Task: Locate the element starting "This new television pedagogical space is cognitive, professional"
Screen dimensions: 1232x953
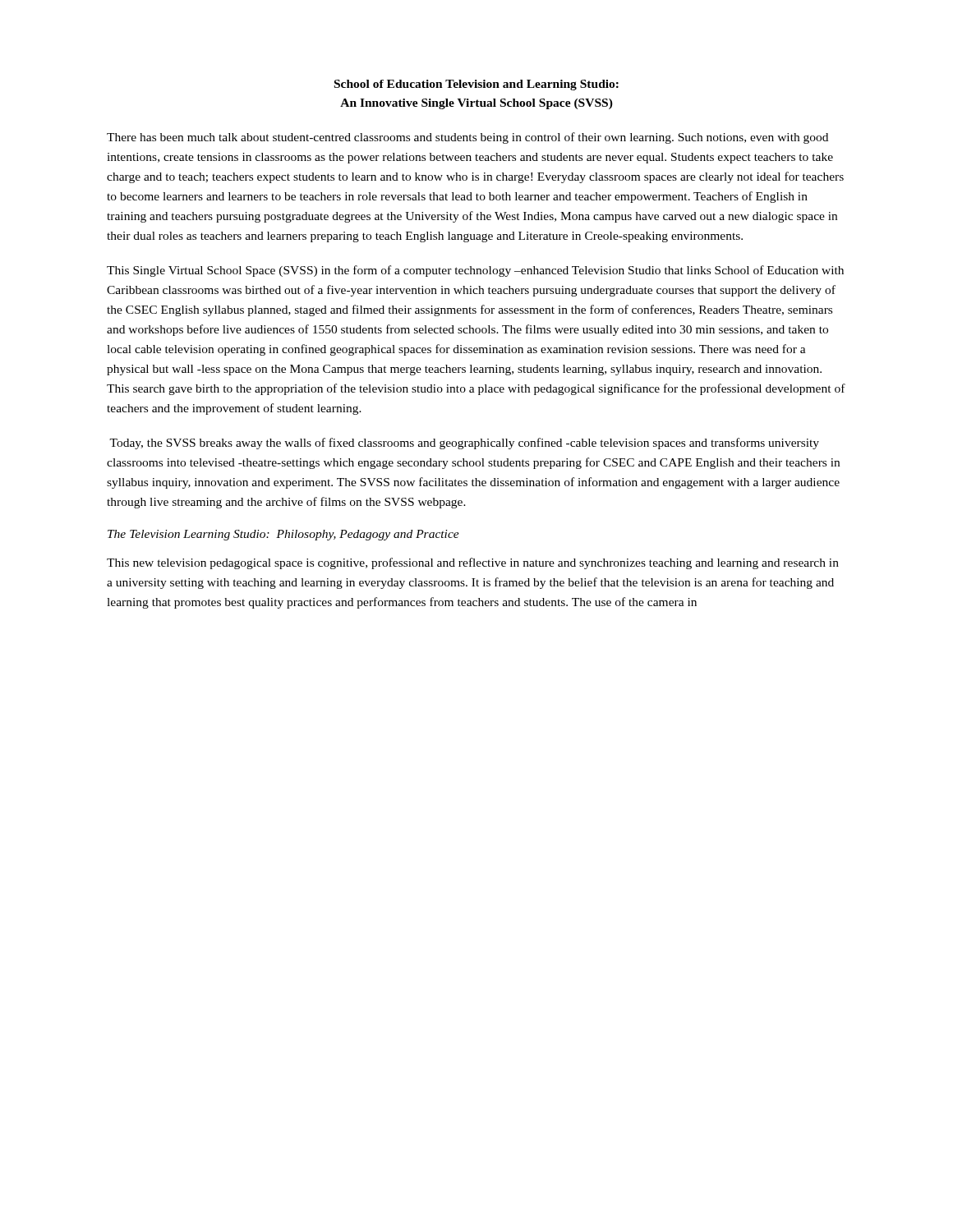Action: point(473,582)
